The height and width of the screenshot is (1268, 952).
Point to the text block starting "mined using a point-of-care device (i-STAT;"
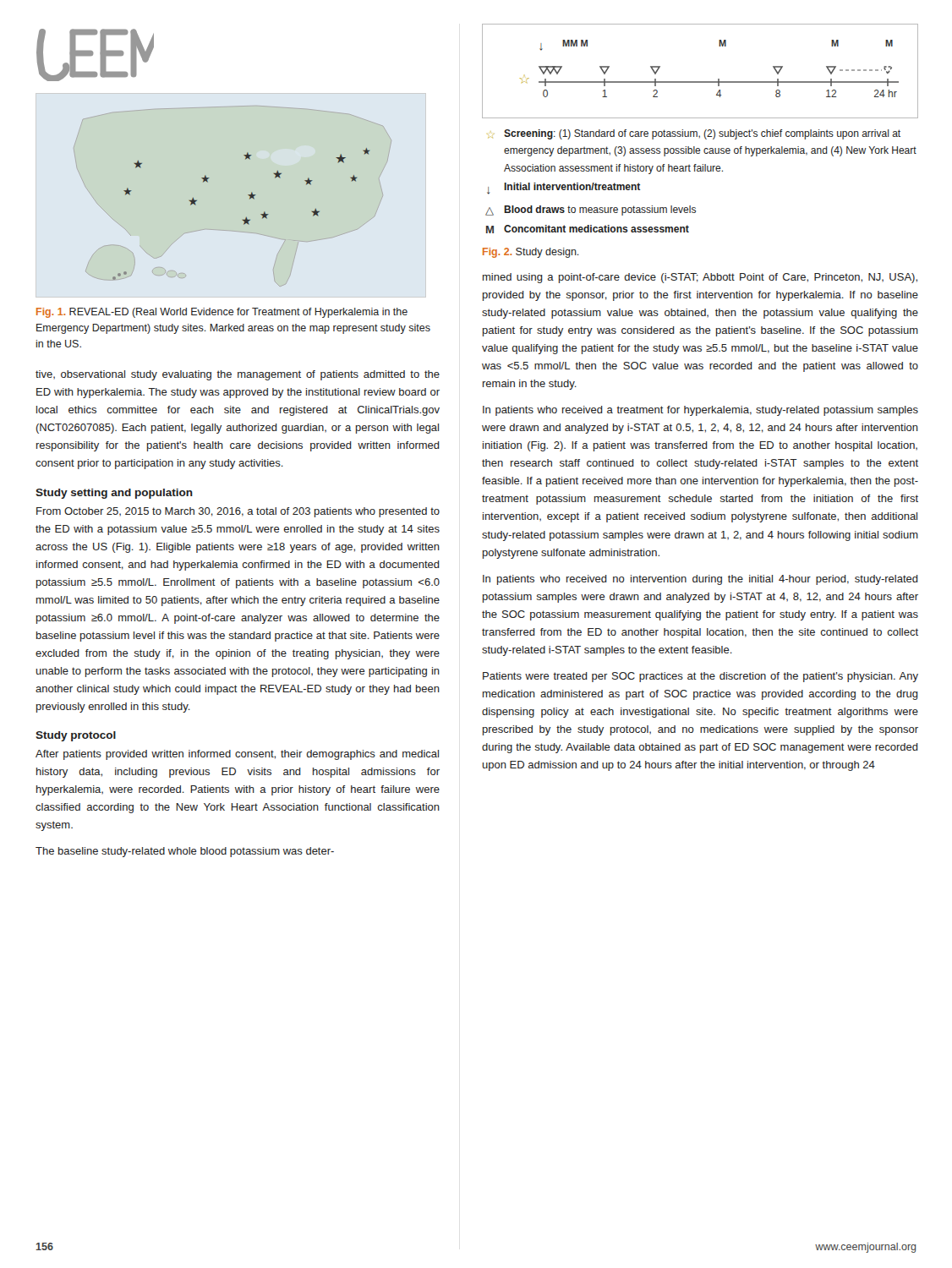coord(700,330)
